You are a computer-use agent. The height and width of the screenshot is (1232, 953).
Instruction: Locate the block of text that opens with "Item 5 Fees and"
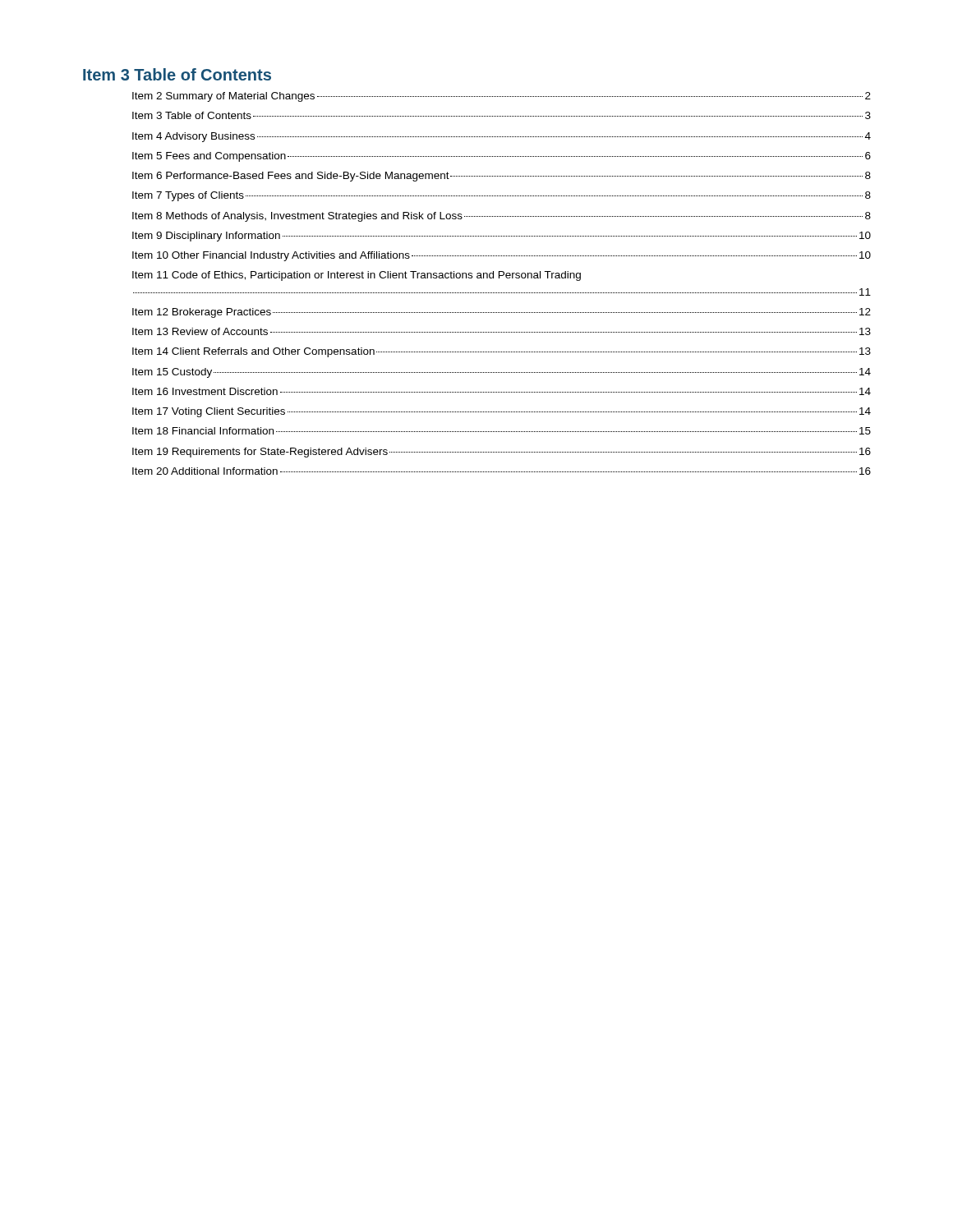(501, 156)
